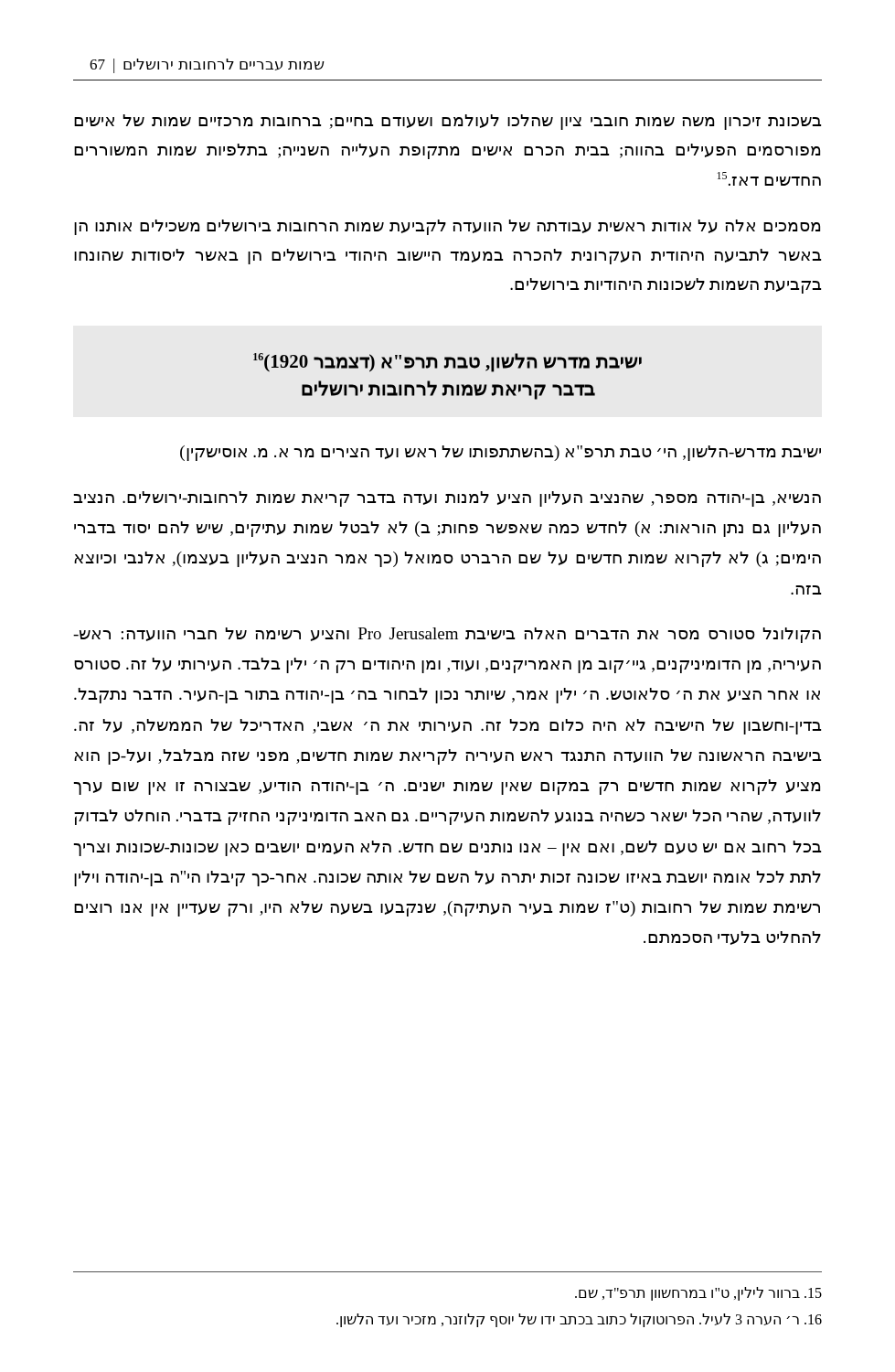Locate the text block that reads "בשכונת זיכרון משה"
Image resolution: width=895 pixels, height=1372 pixels.
point(448,150)
